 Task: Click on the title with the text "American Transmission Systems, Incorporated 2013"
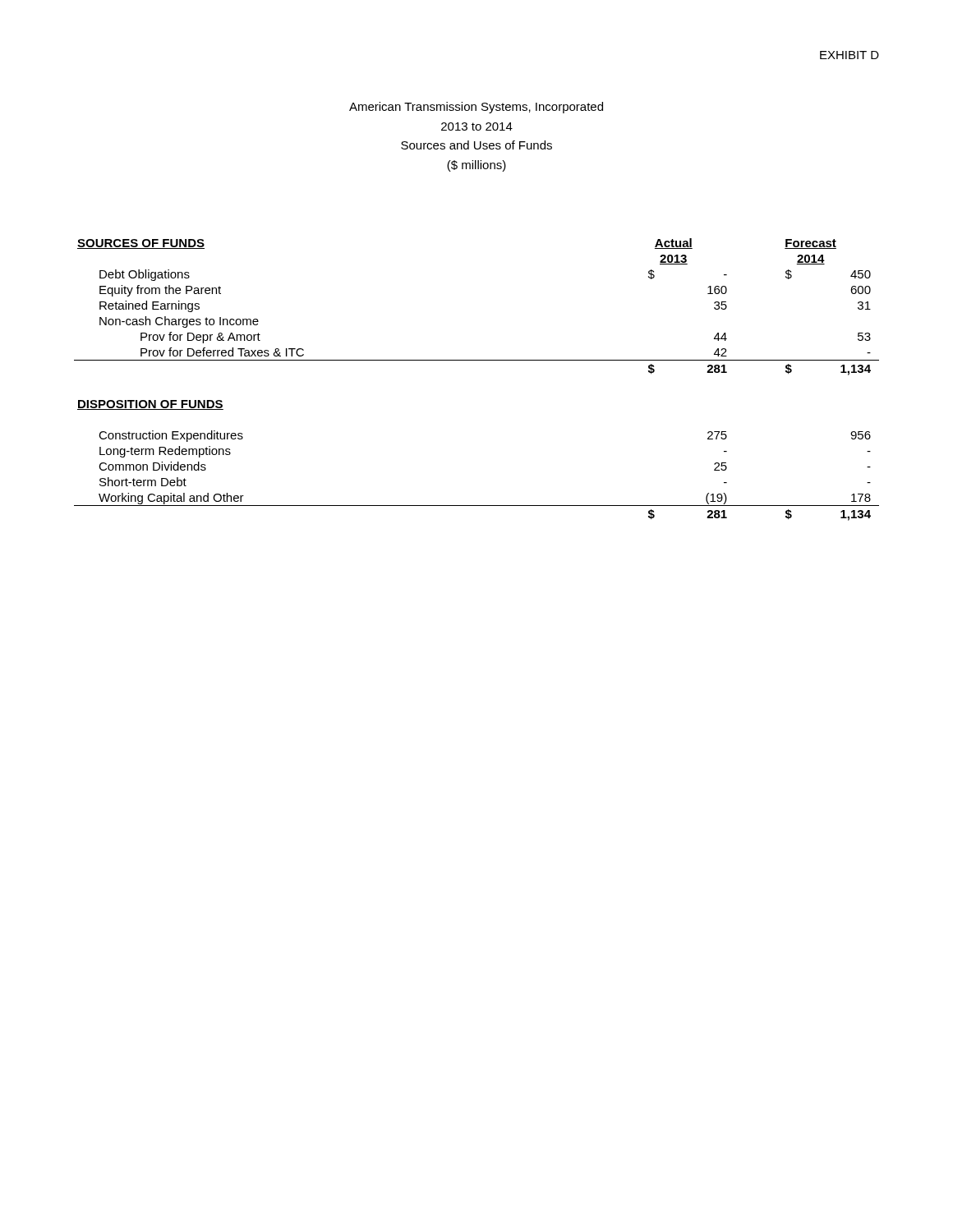(476, 136)
